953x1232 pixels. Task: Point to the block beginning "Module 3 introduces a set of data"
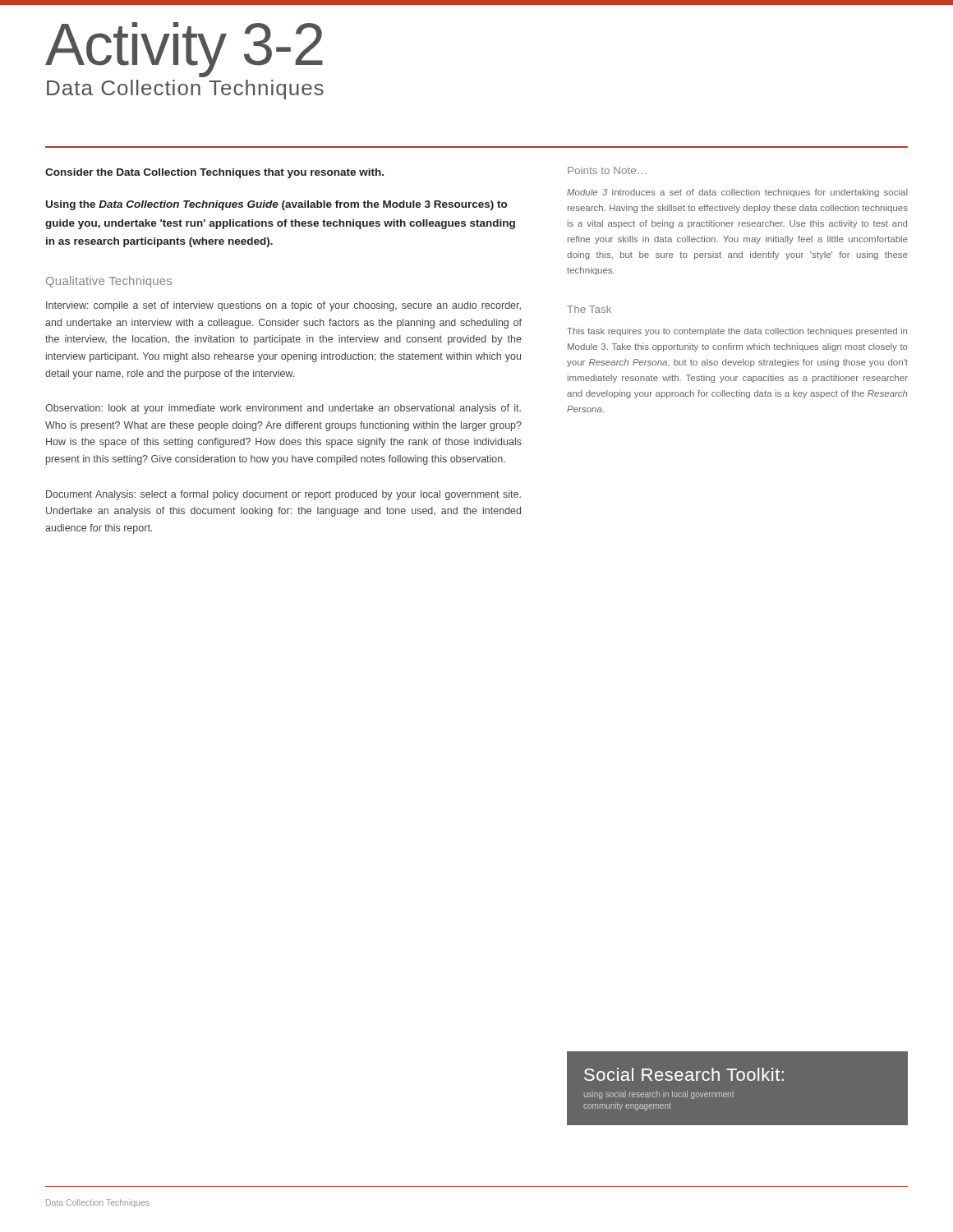737,231
